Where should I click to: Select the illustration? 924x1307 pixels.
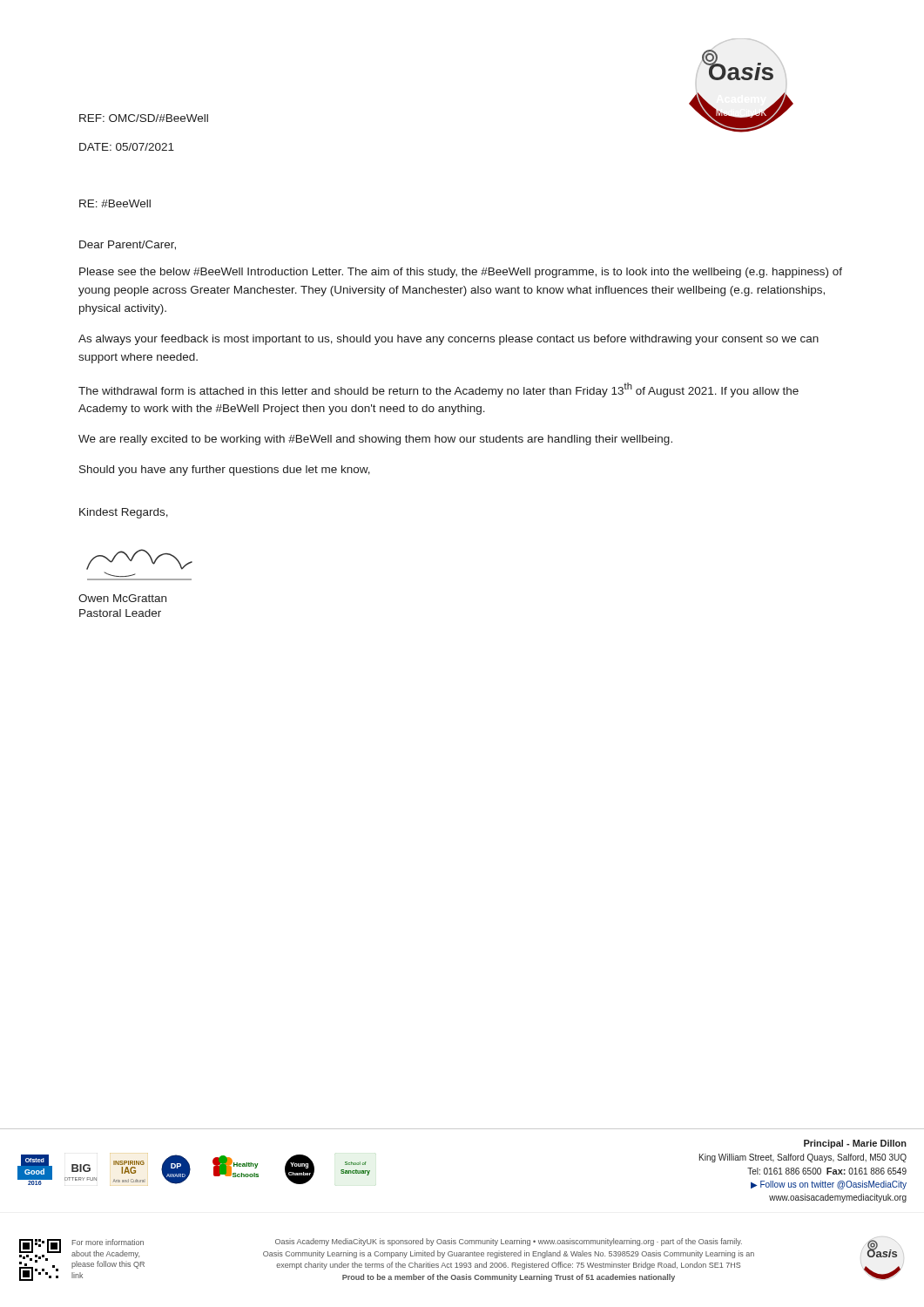(462, 560)
